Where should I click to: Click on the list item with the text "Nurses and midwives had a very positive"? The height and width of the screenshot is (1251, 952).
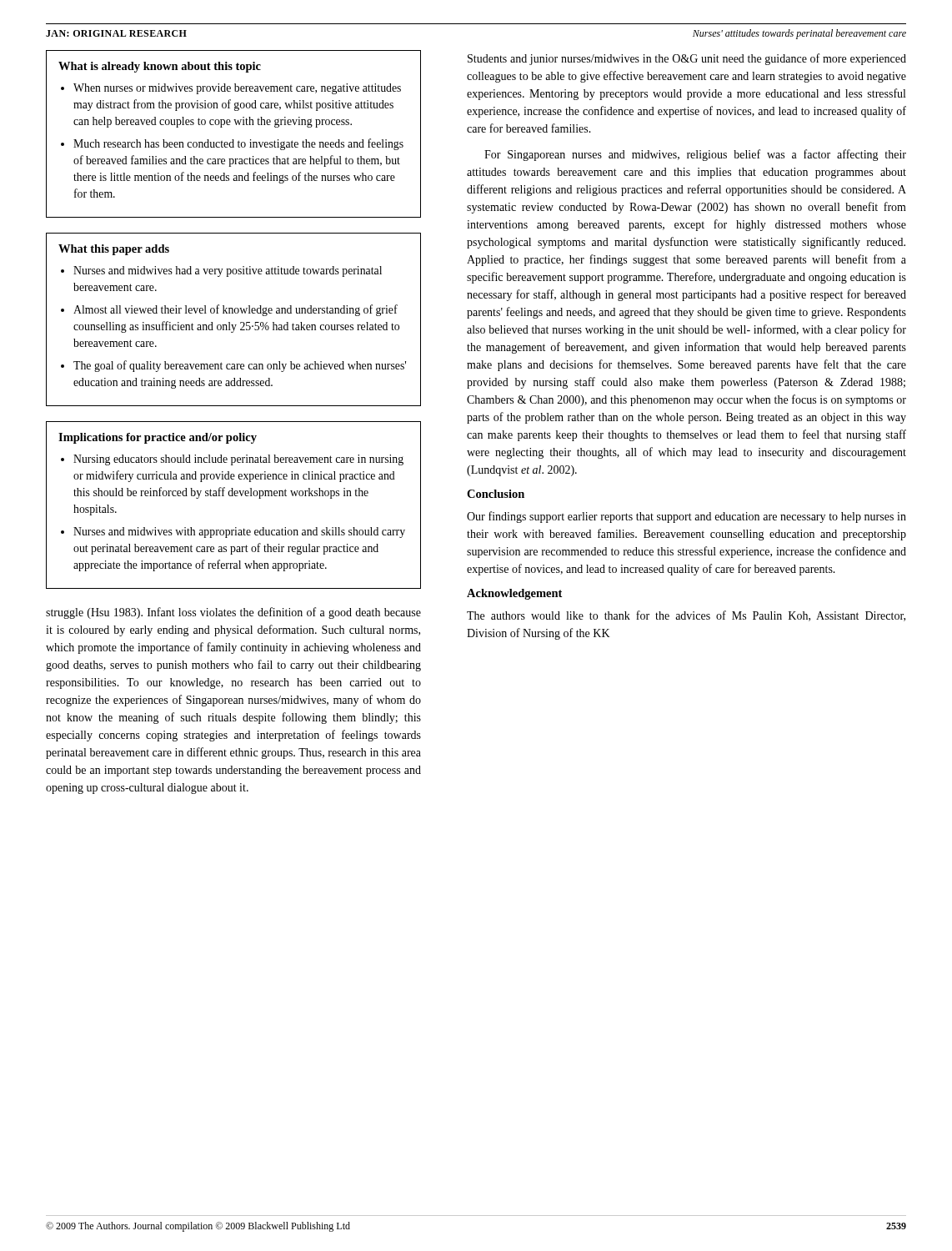(x=228, y=279)
